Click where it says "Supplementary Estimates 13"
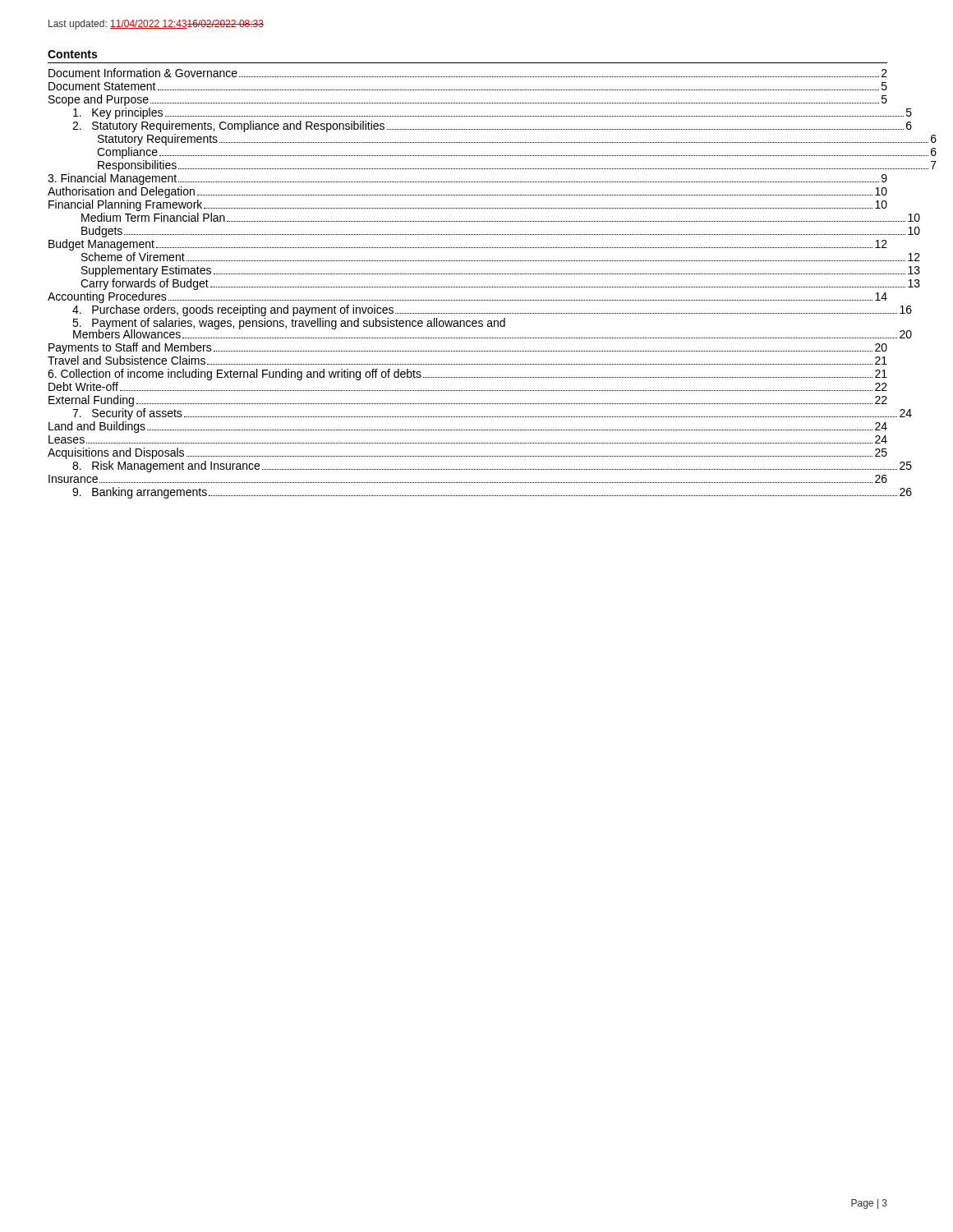953x1232 pixels. click(x=500, y=270)
